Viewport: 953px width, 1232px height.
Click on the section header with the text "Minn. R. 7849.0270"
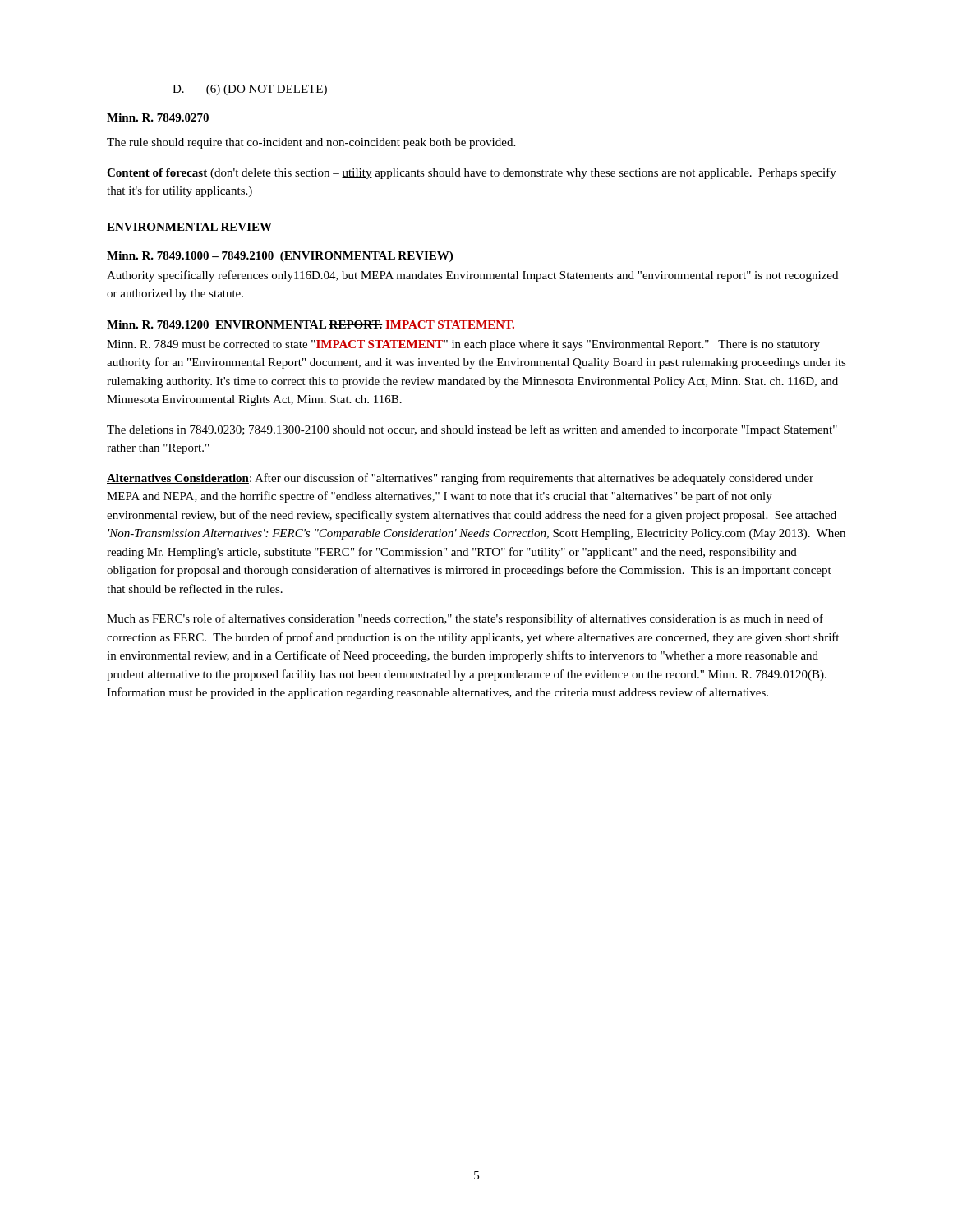coord(158,117)
